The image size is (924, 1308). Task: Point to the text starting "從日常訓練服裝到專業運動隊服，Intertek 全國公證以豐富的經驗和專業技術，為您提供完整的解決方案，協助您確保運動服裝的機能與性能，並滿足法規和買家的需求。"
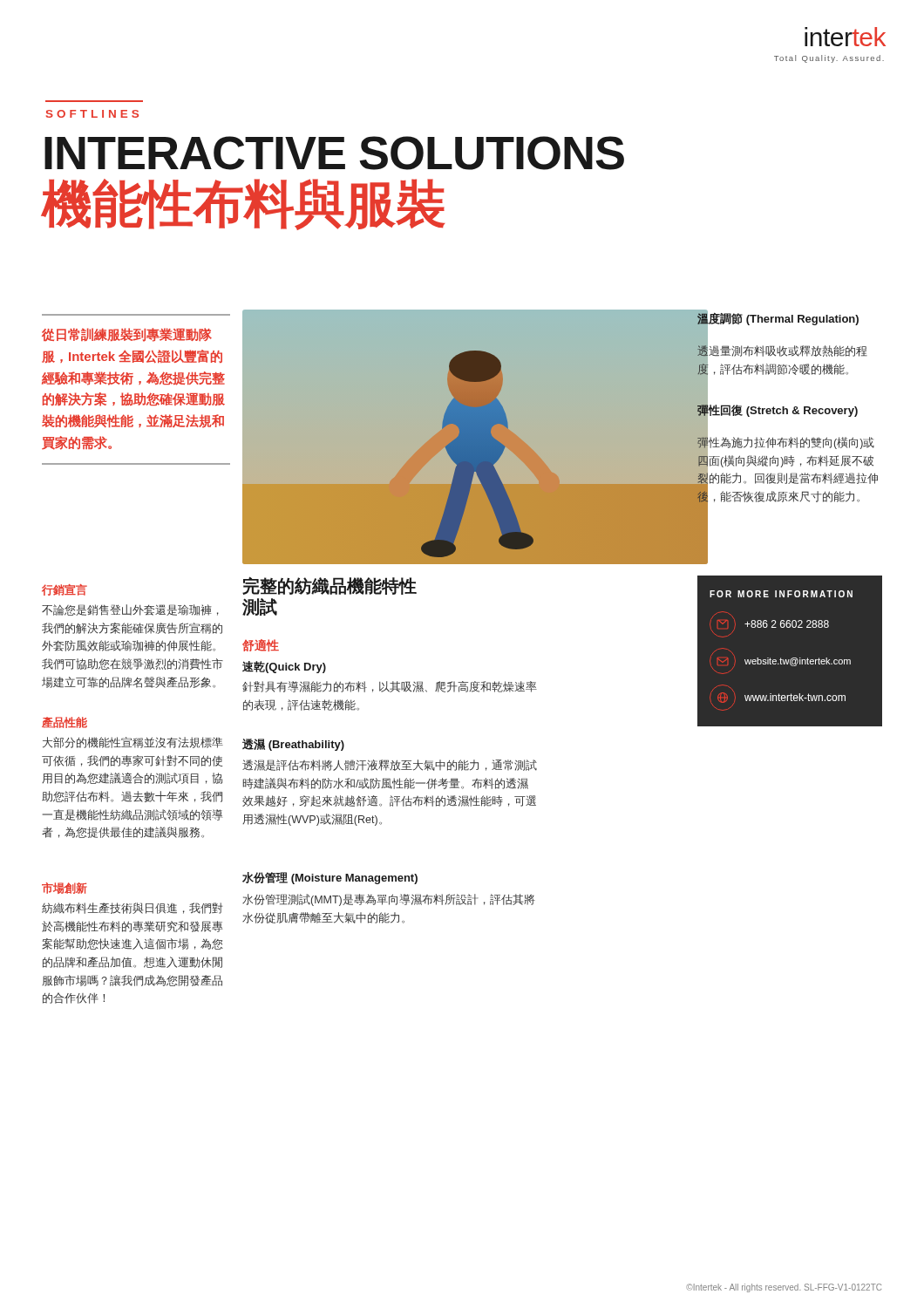point(133,388)
